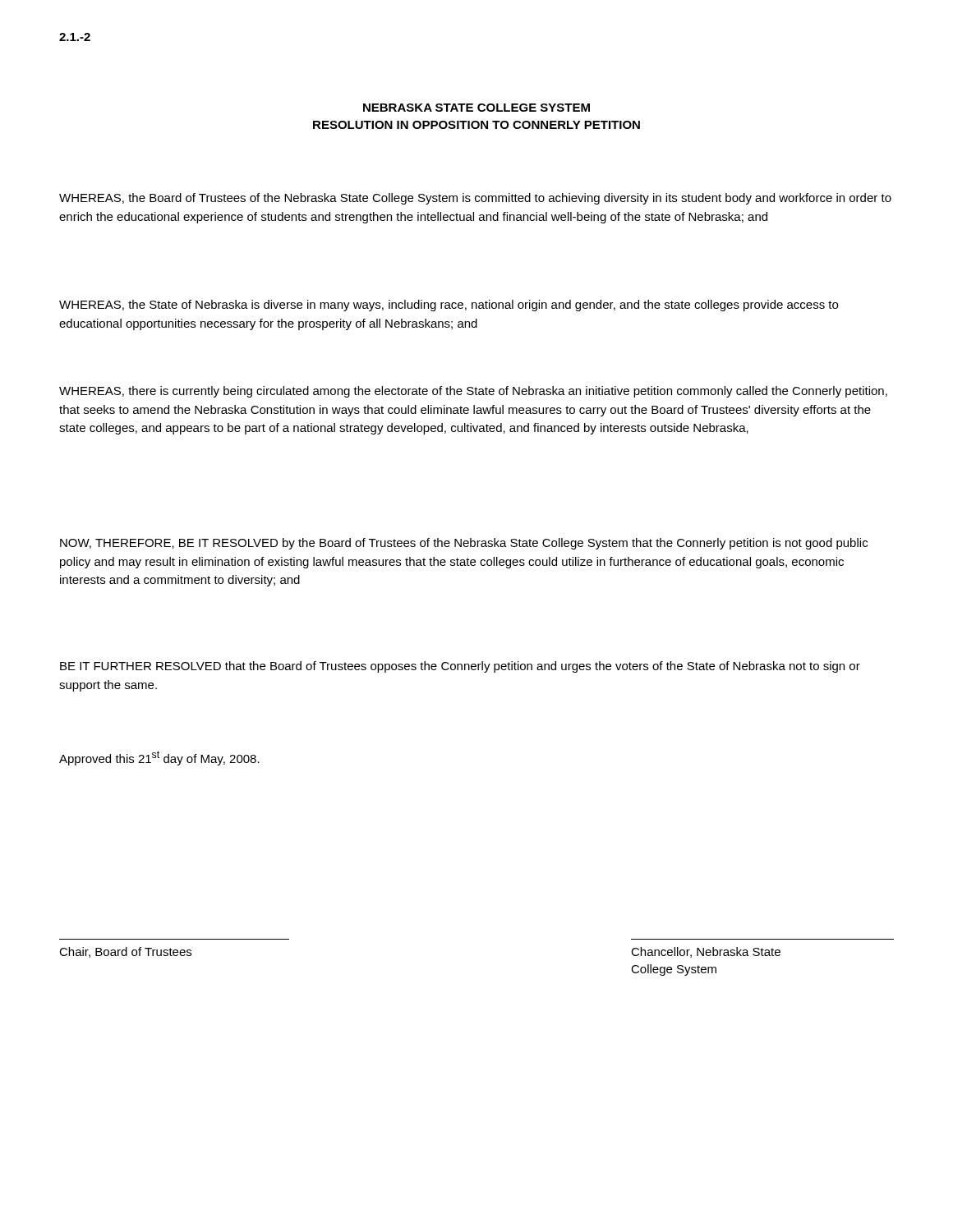Image resolution: width=953 pixels, height=1232 pixels.
Task: Select the element starting "WHEREAS, there is"
Action: pos(474,409)
